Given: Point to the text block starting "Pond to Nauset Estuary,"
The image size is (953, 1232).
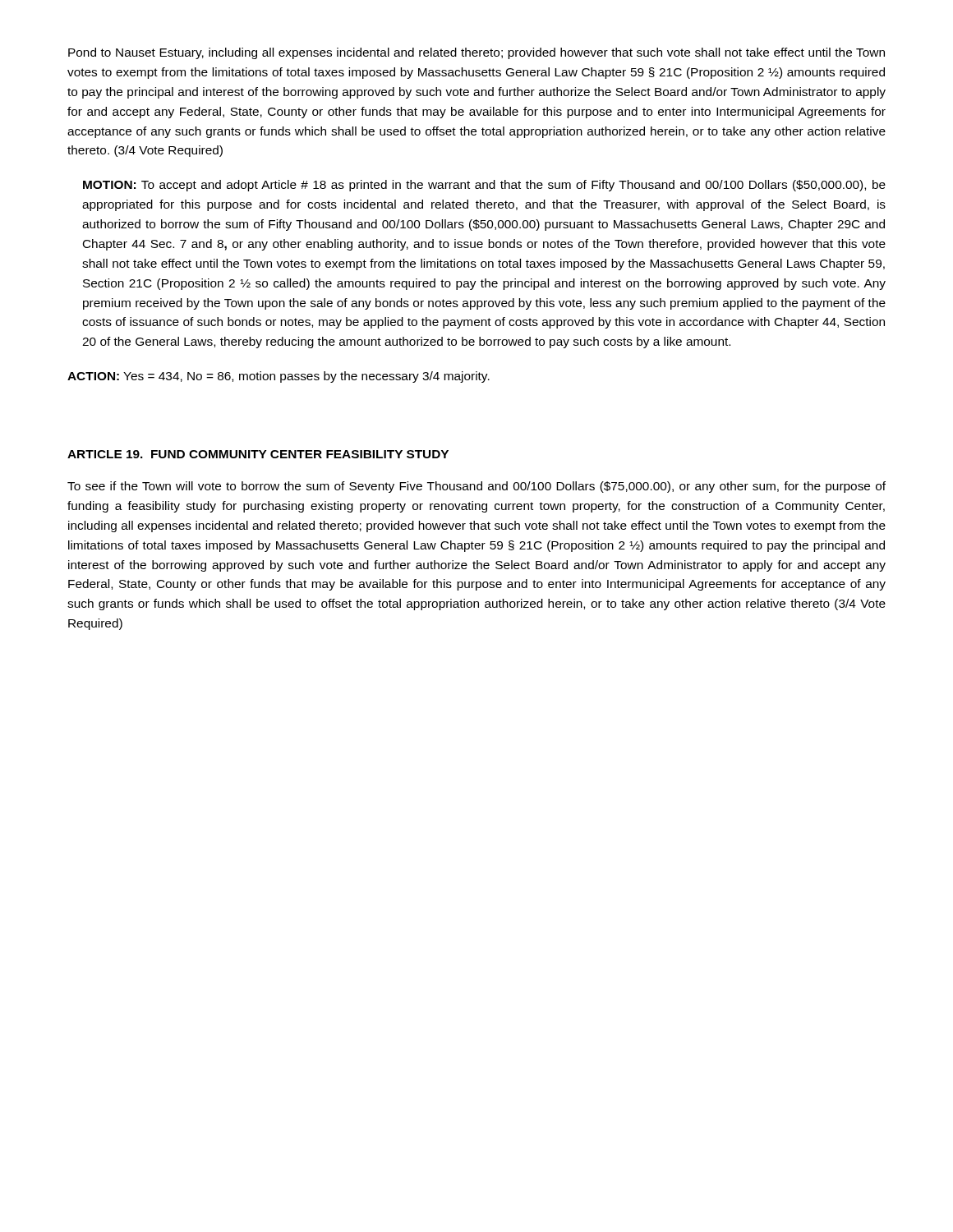Looking at the screenshot, I should pyautogui.click(x=476, y=101).
